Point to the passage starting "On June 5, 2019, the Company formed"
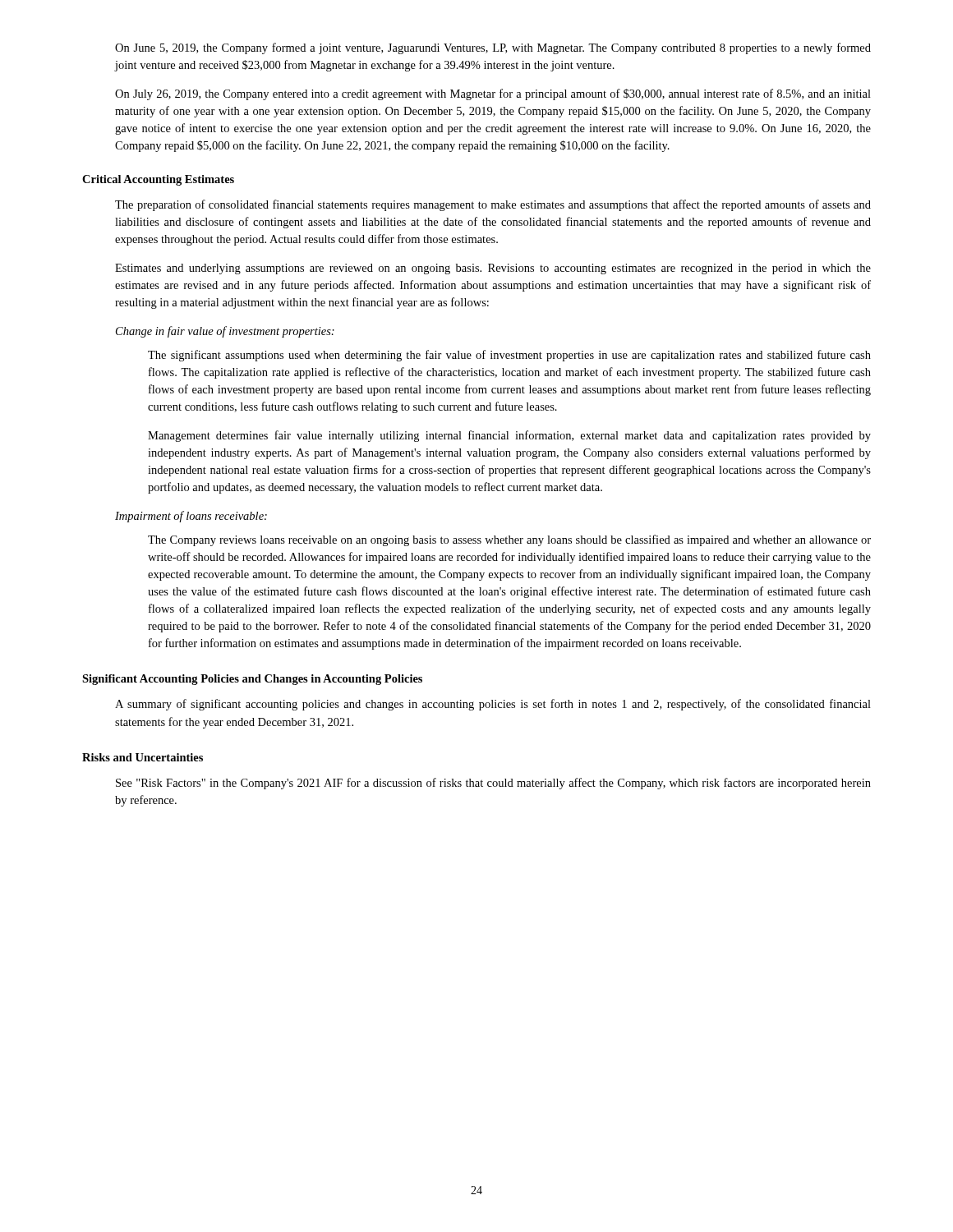The image size is (953, 1232). point(493,56)
